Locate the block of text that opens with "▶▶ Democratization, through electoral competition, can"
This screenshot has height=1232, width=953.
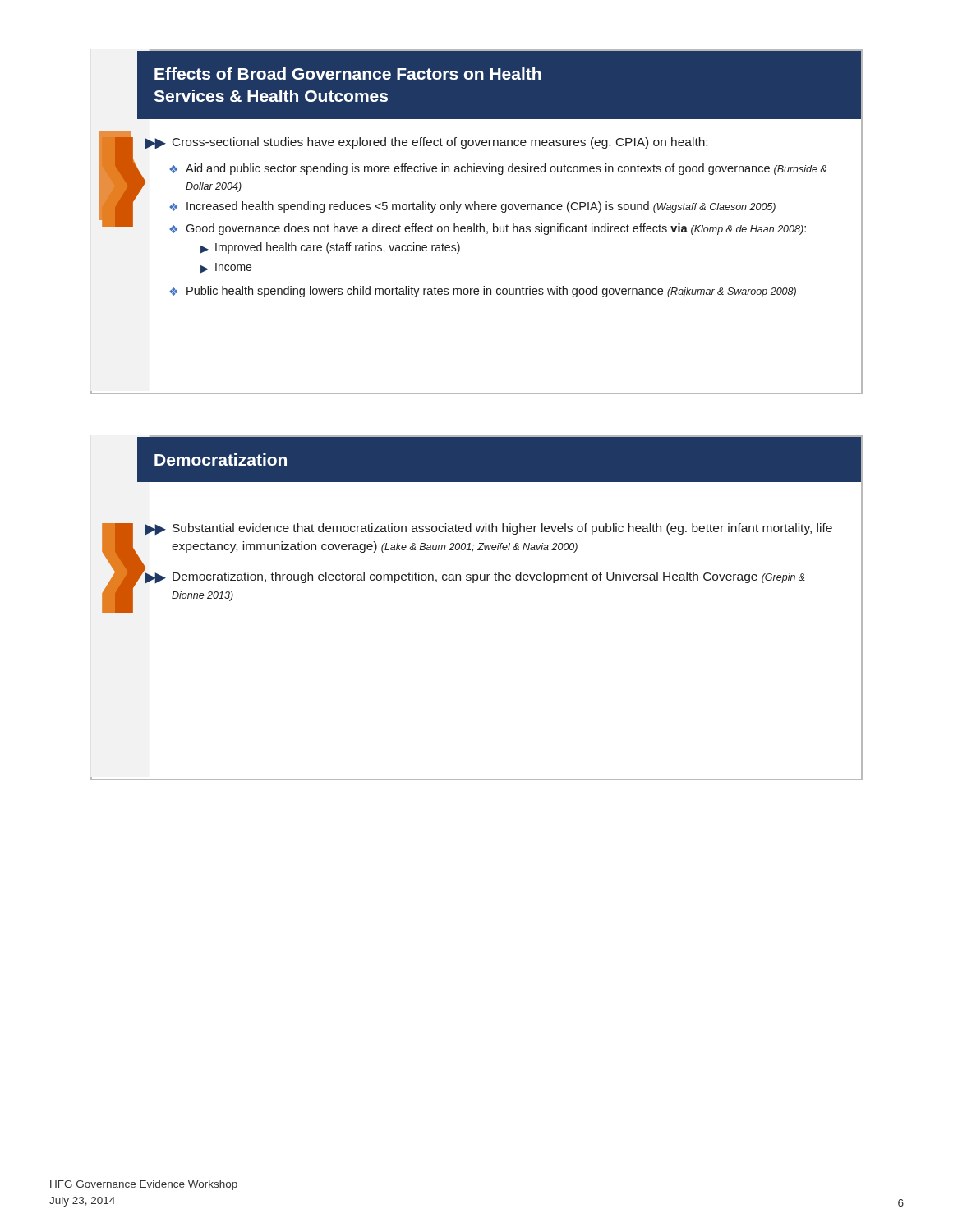[493, 586]
